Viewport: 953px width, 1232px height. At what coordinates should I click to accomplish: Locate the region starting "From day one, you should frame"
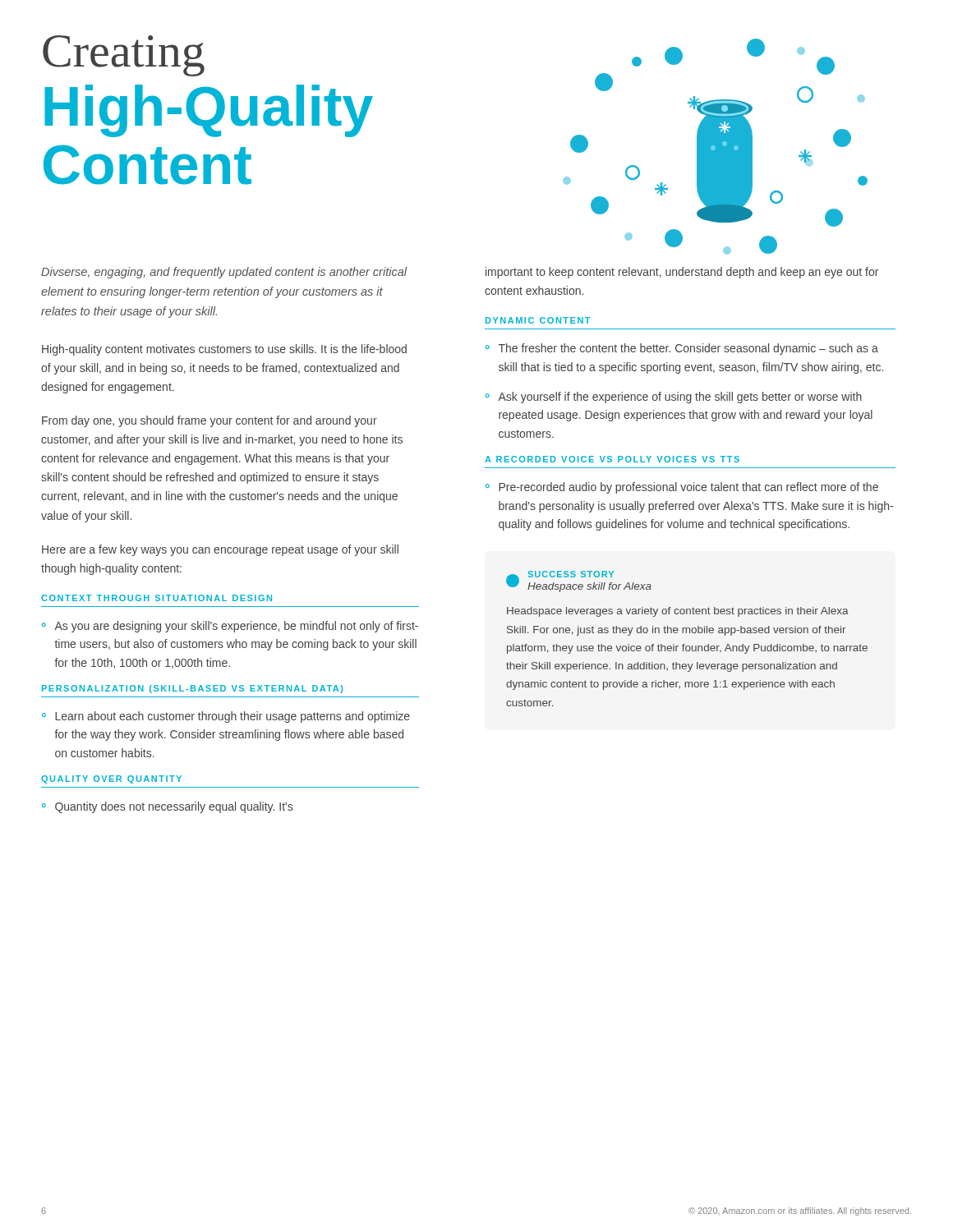222,468
